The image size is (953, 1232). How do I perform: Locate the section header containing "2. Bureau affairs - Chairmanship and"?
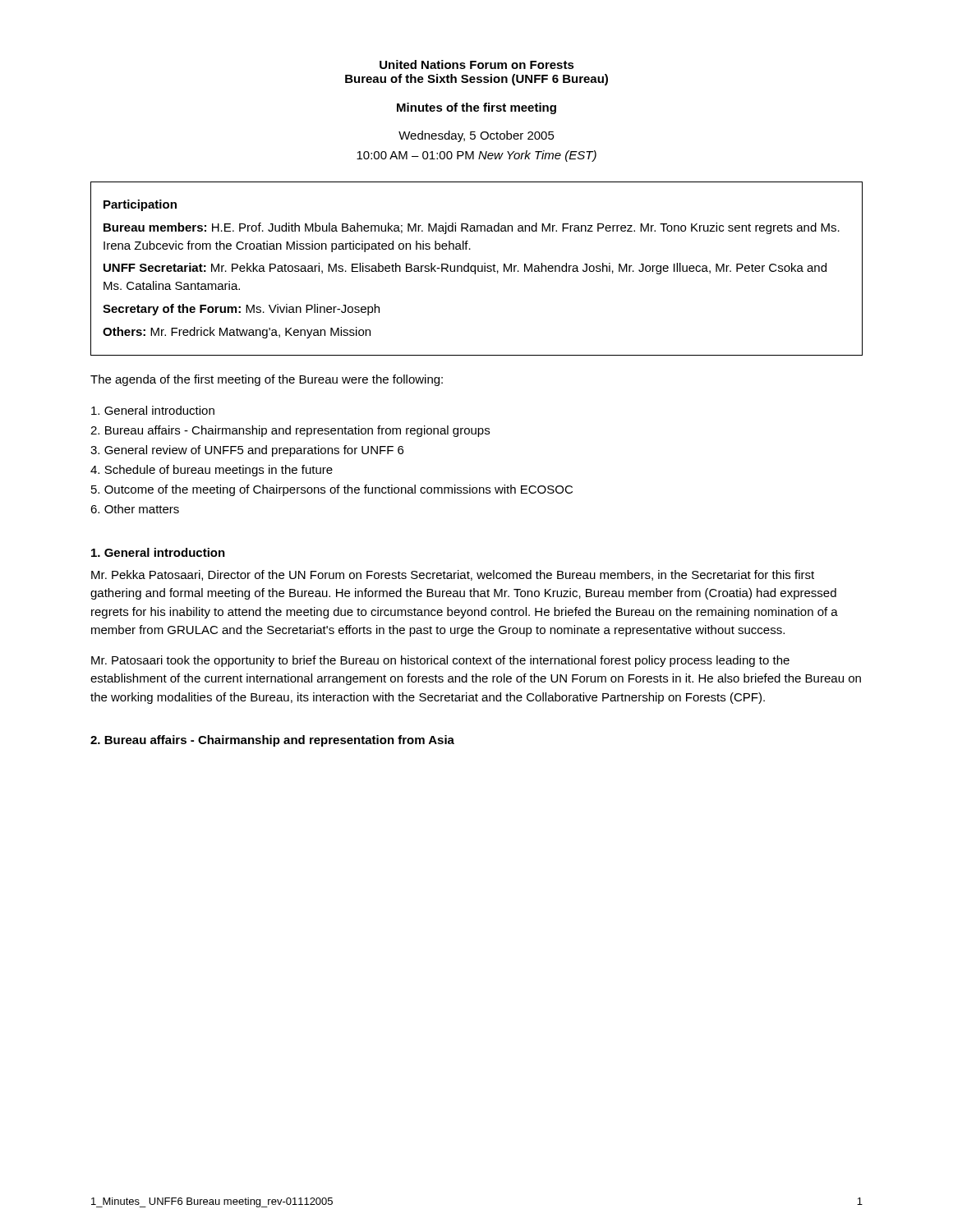(x=272, y=740)
